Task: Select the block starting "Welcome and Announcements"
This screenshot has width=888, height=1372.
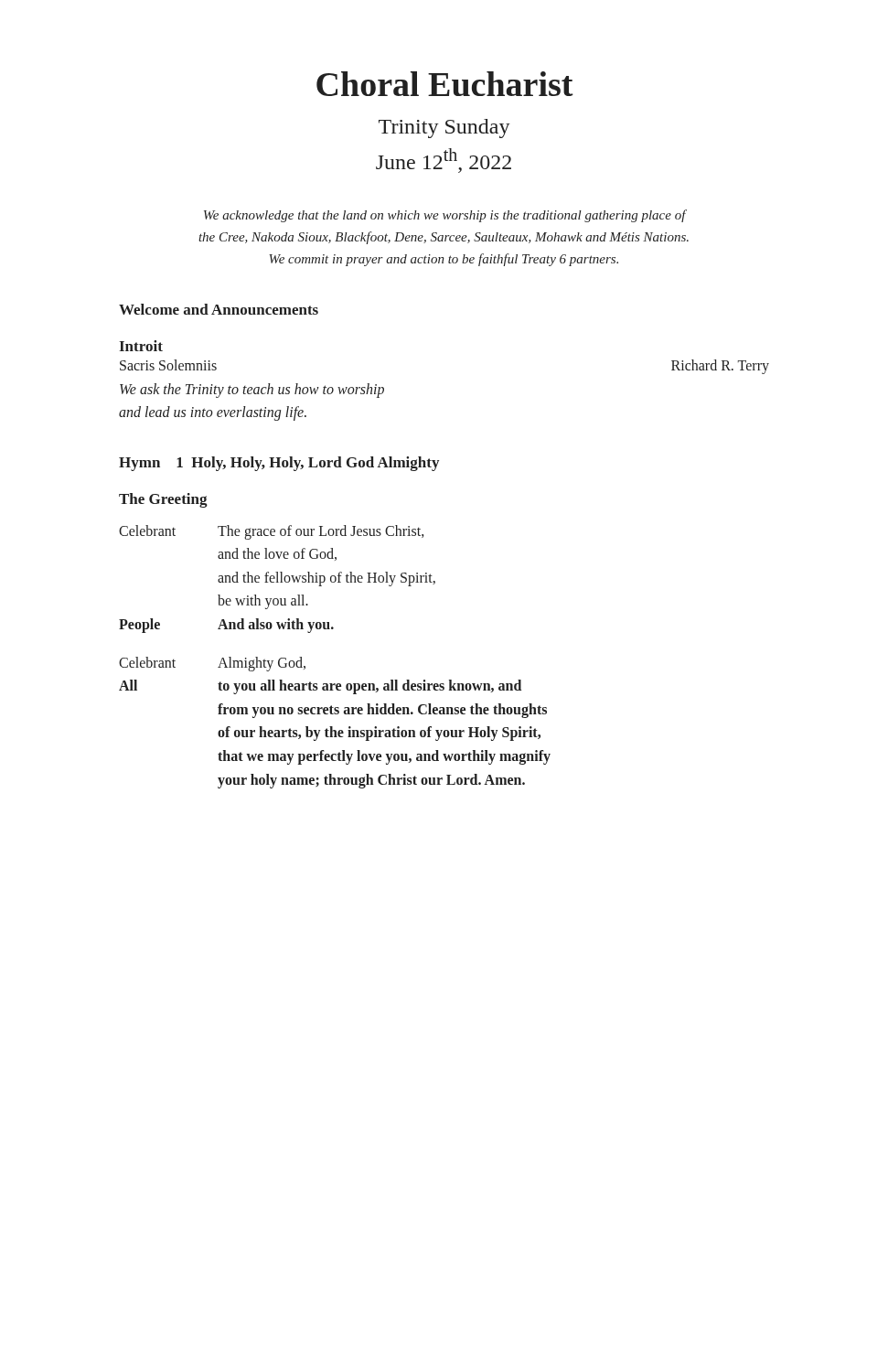Action: pos(219,309)
